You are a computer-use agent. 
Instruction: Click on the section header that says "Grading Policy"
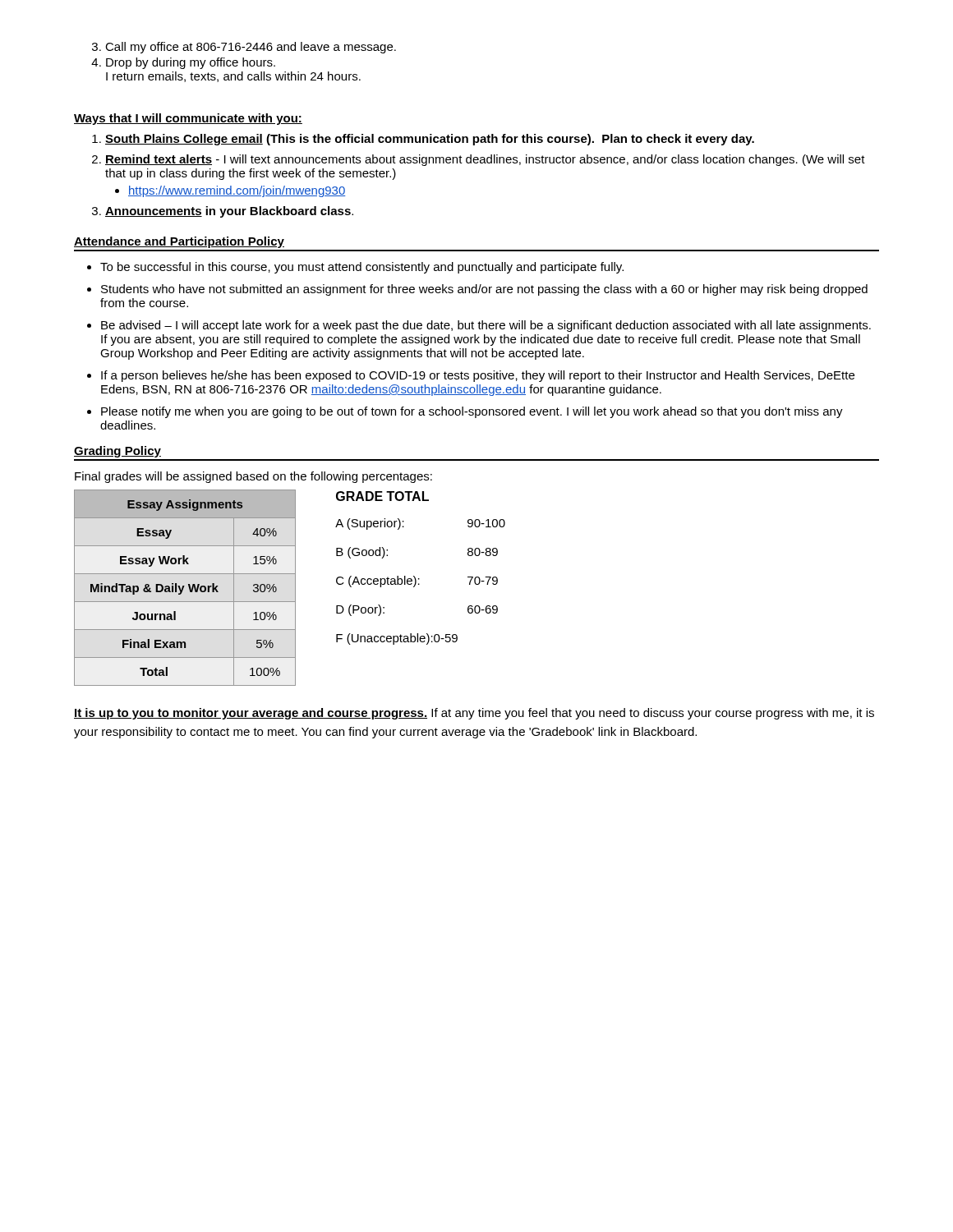117,450
